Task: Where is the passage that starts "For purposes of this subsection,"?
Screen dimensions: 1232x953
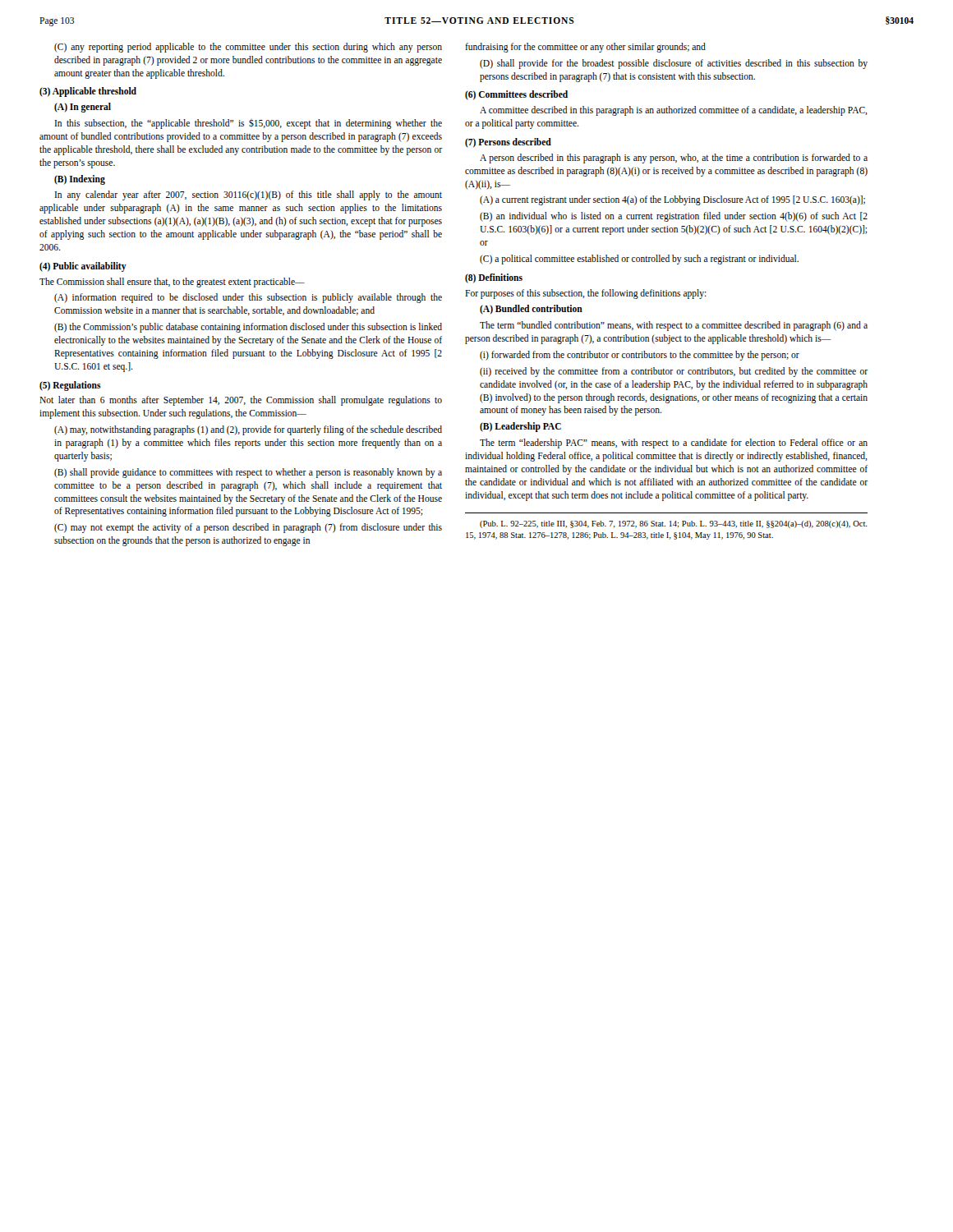Action: coord(666,294)
